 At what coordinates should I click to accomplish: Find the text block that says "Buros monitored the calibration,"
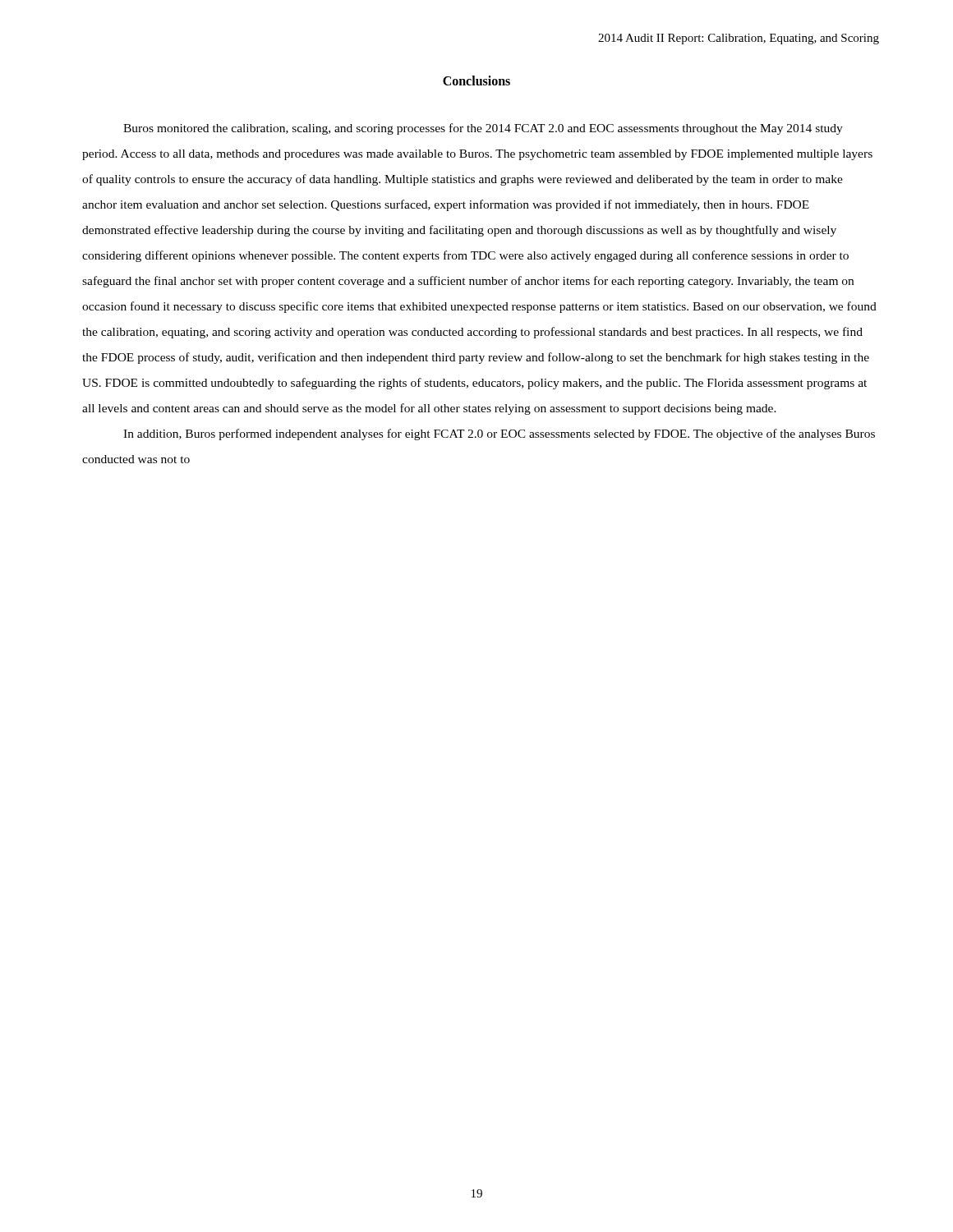(479, 268)
